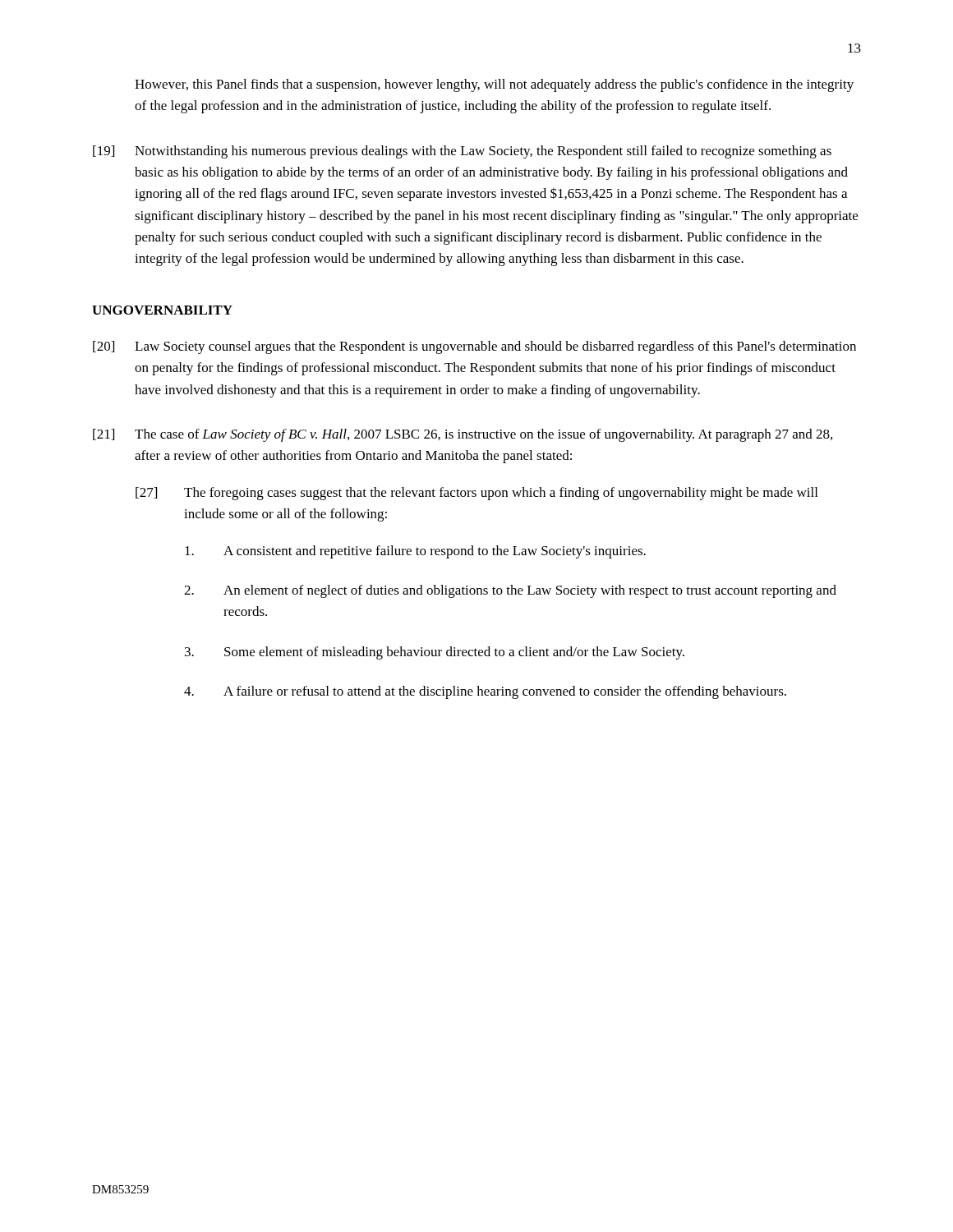Point to the element starting "However, this Panel finds that"
Screen dimensions: 1232x953
tap(494, 95)
